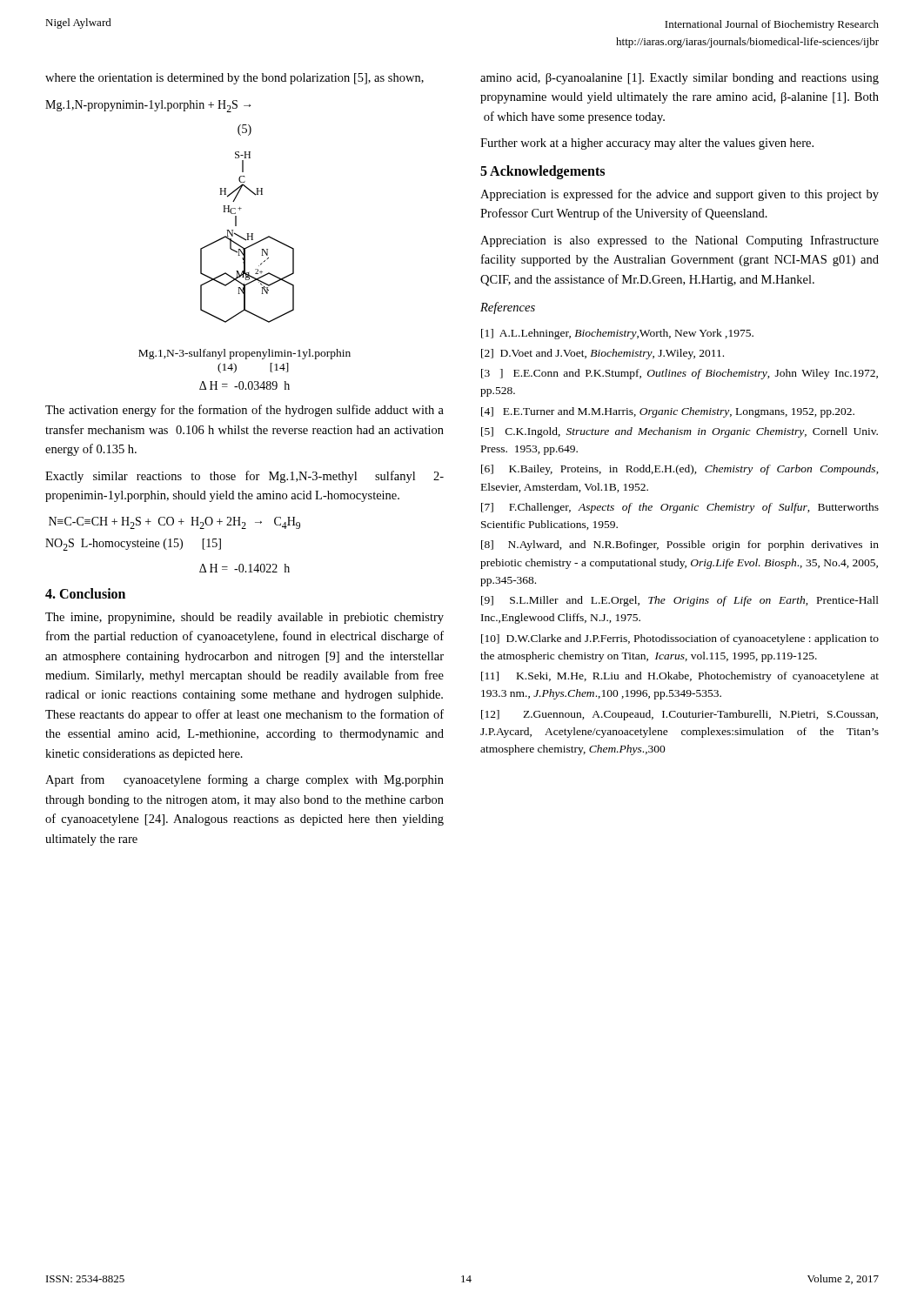The width and height of the screenshot is (924, 1305).
Task: Find "4. Conclusion" on this page
Action: click(x=85, y=593)
